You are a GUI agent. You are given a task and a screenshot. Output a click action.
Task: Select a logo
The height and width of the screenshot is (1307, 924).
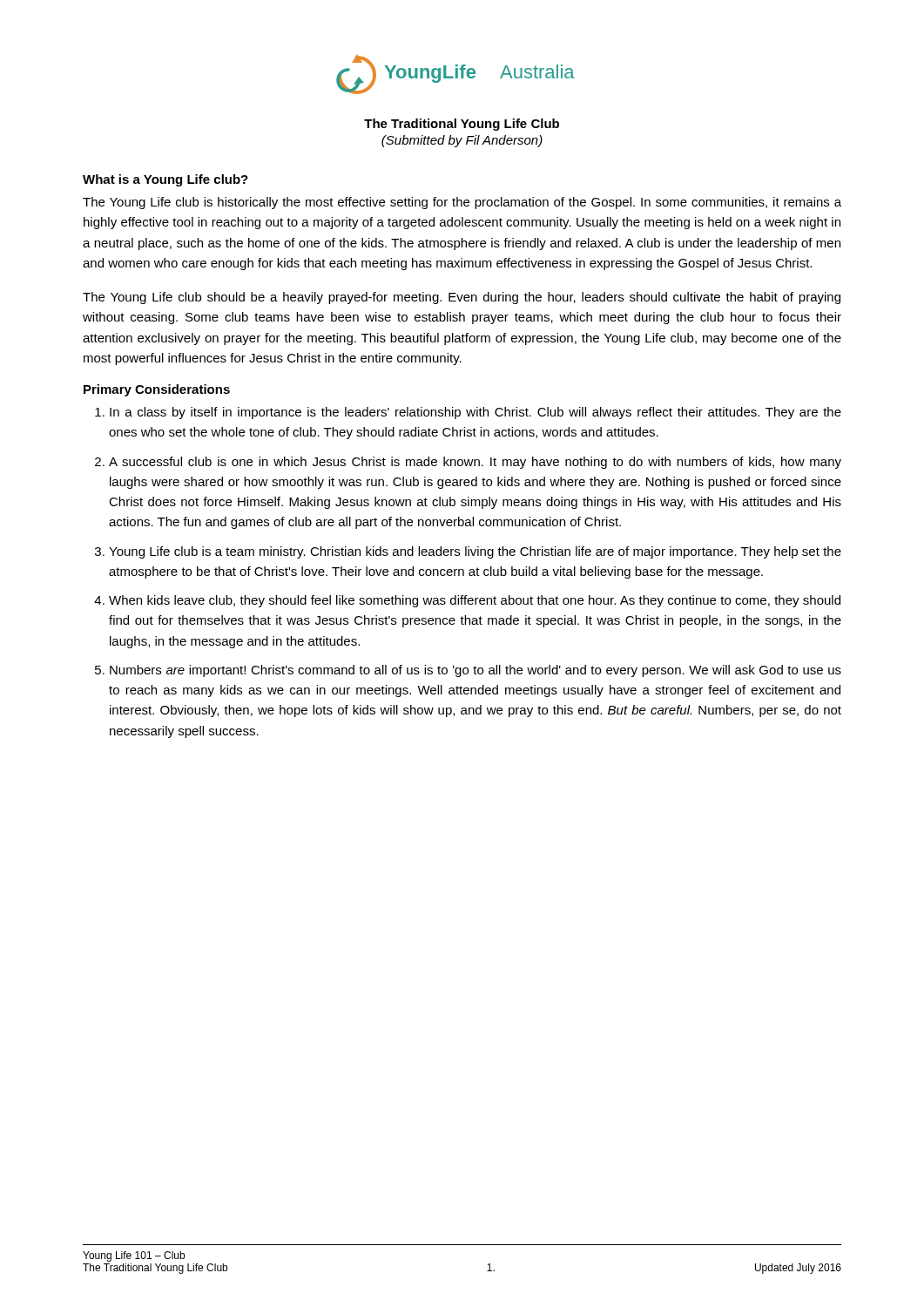pyautogui.click(x=462, y=76)
